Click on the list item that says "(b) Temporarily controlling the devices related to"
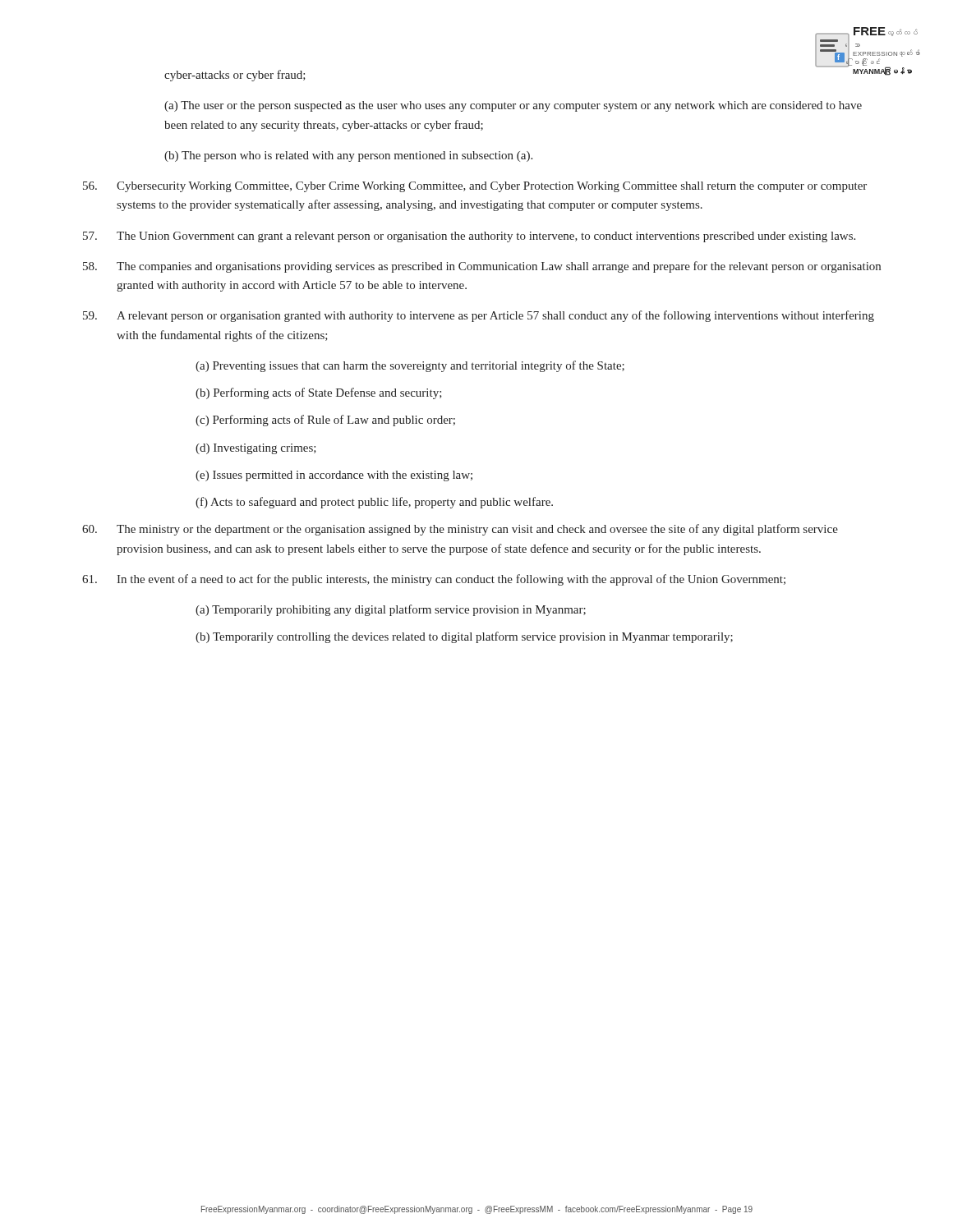 click(x=464, y=637)
